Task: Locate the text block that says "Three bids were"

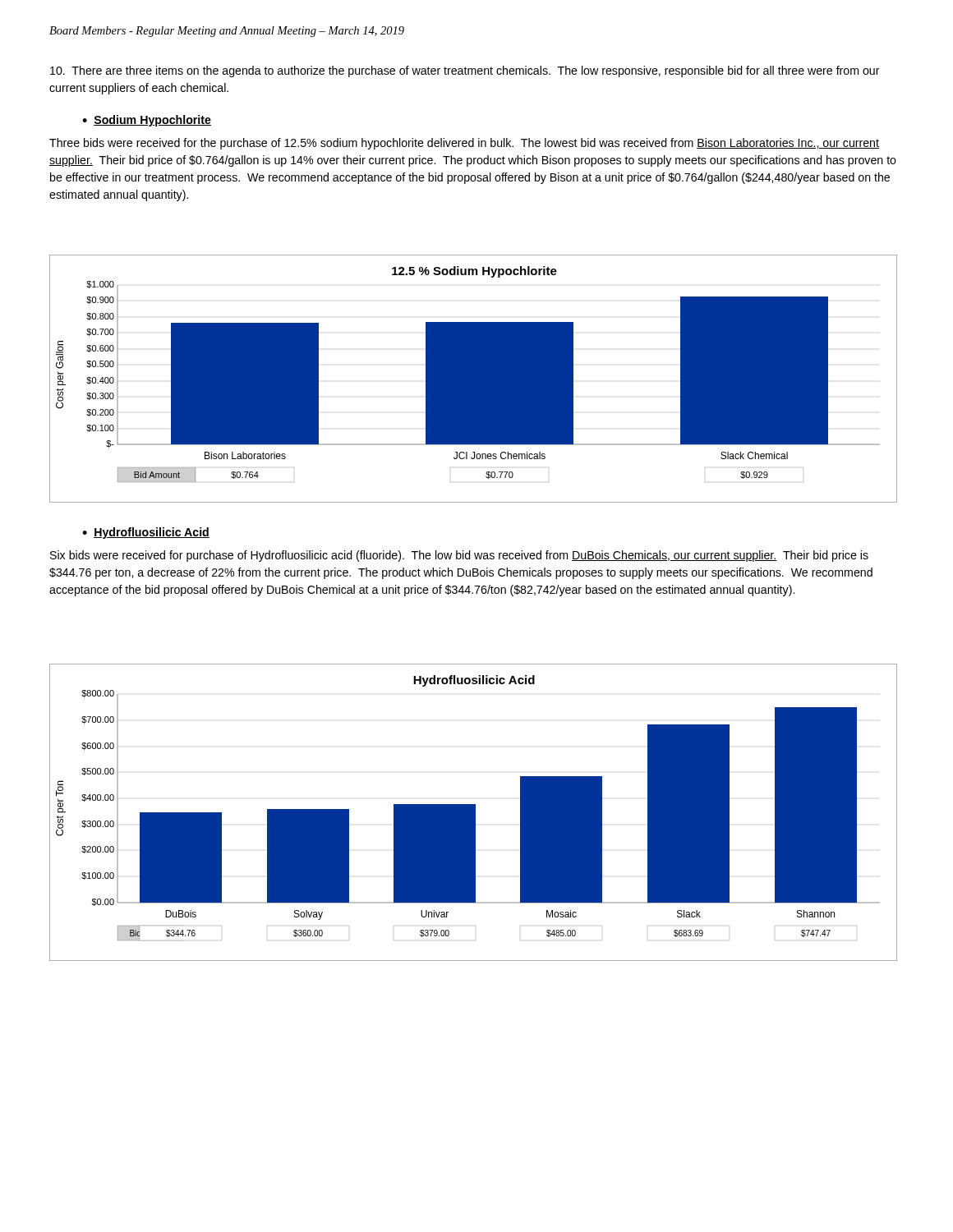Action: pos(473,169)
